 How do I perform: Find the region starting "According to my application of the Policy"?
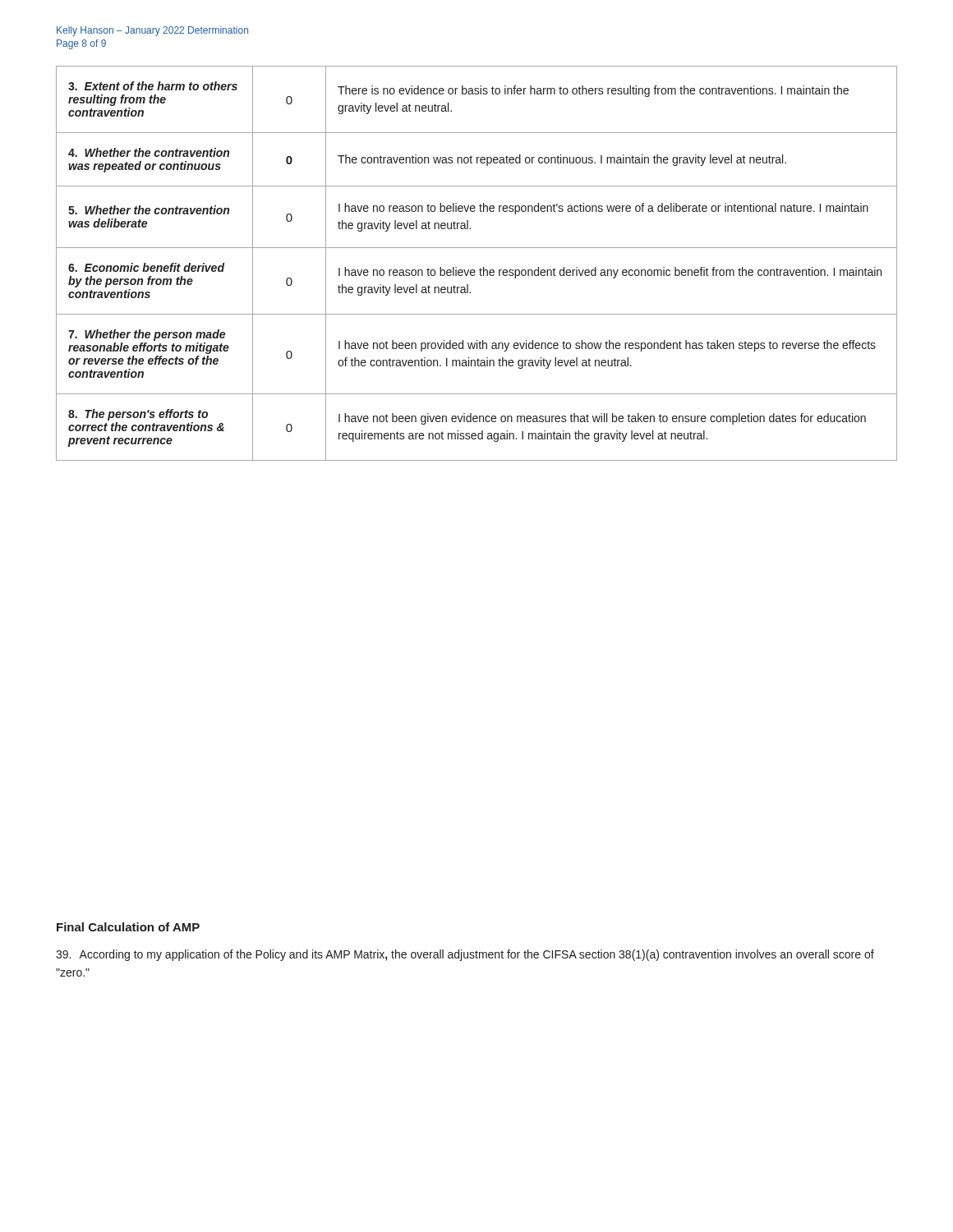[465, 964]
